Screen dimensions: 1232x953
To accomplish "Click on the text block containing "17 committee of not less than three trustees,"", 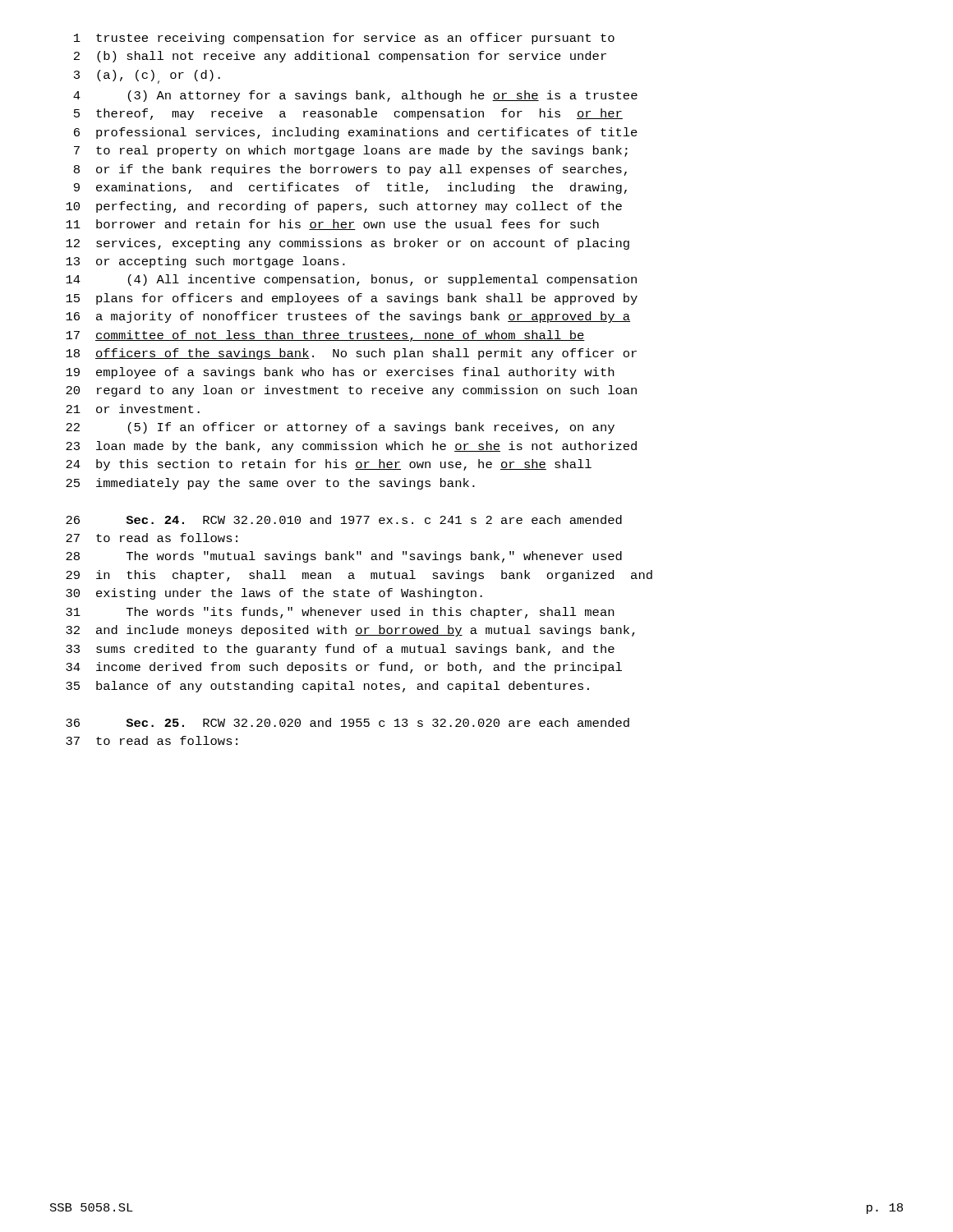I will (x=476, y=336).
